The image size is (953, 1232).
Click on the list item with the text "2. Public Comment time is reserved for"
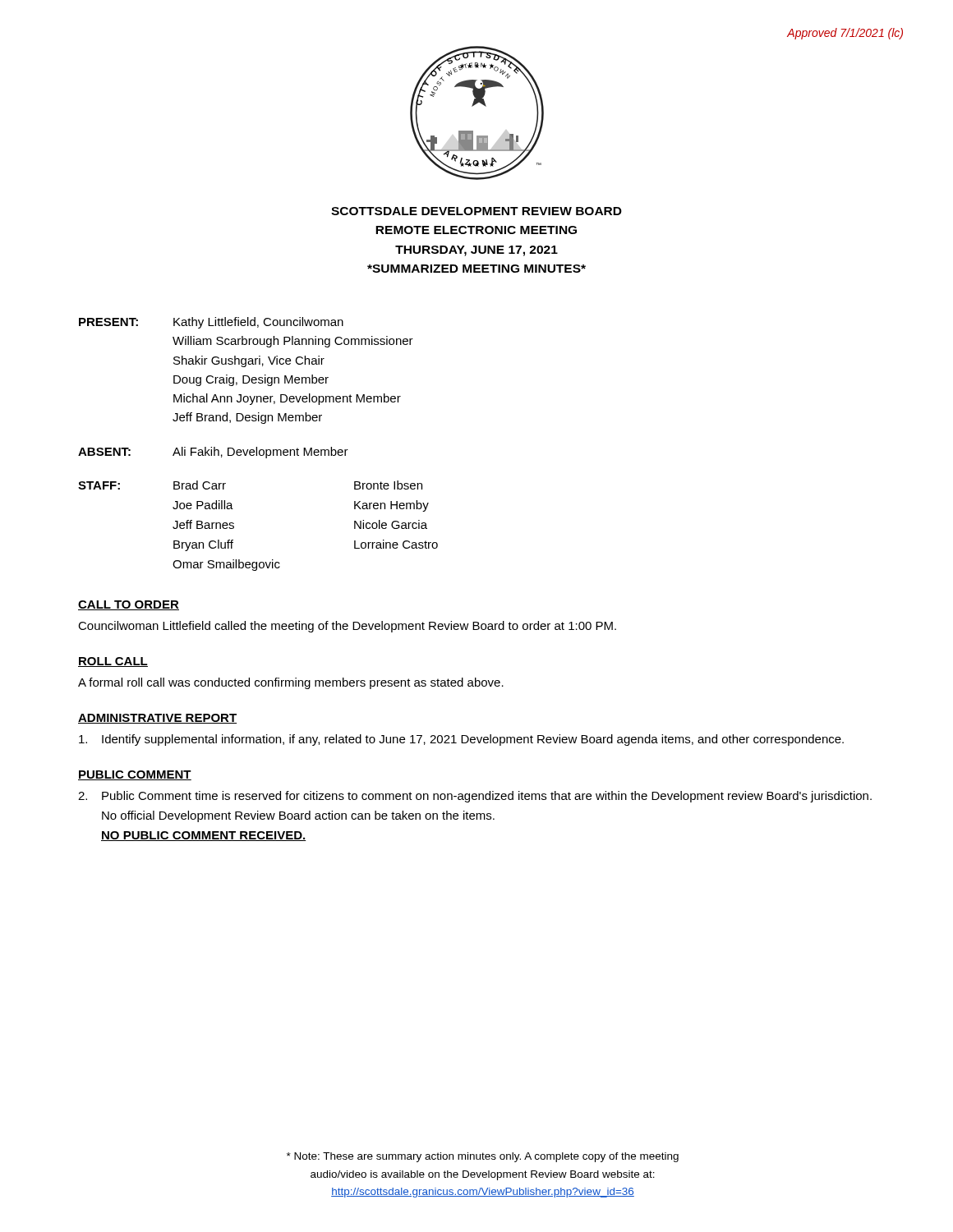[x=483, y=815]
